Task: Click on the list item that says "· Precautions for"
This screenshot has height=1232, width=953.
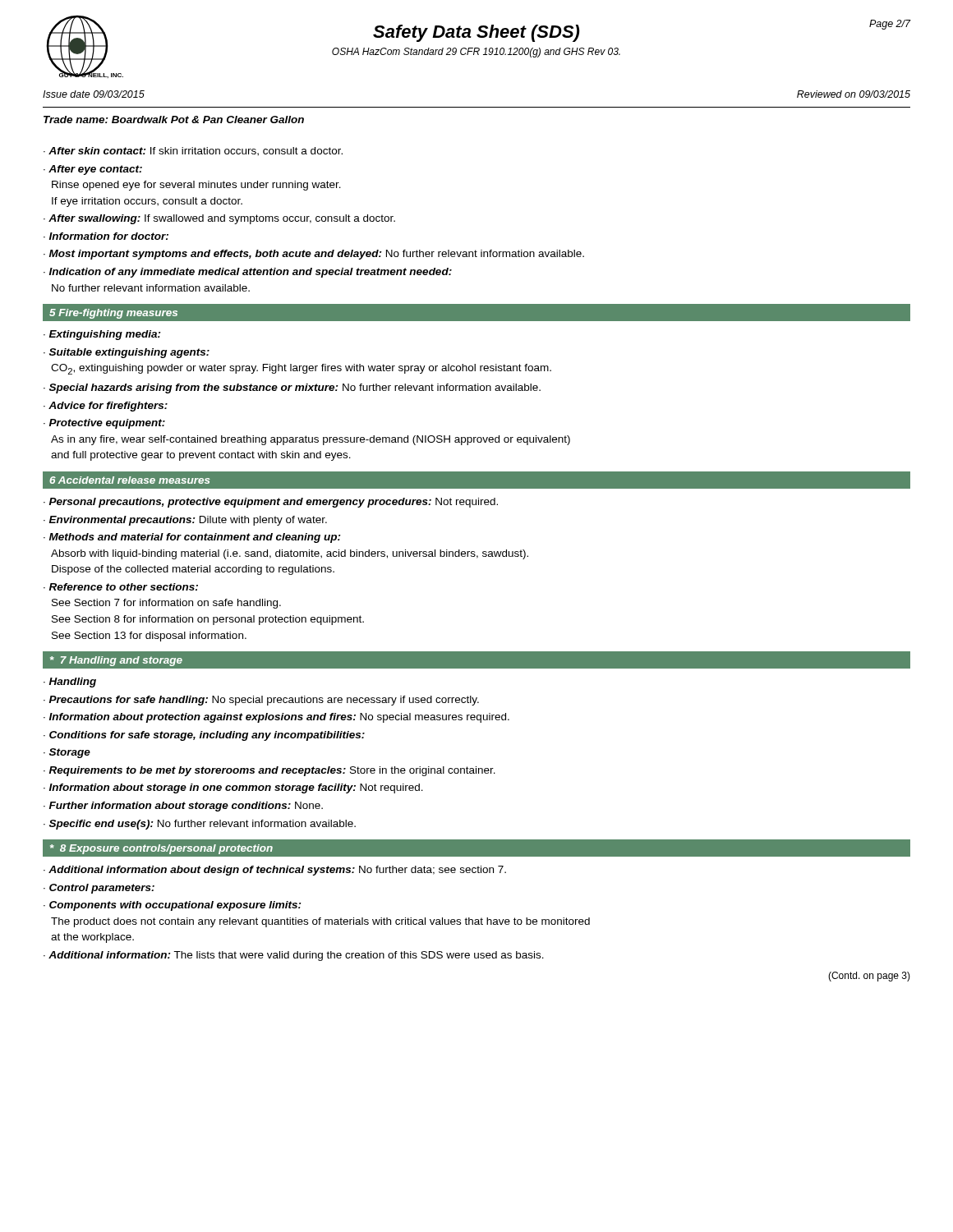Action: tap(261, 699)
